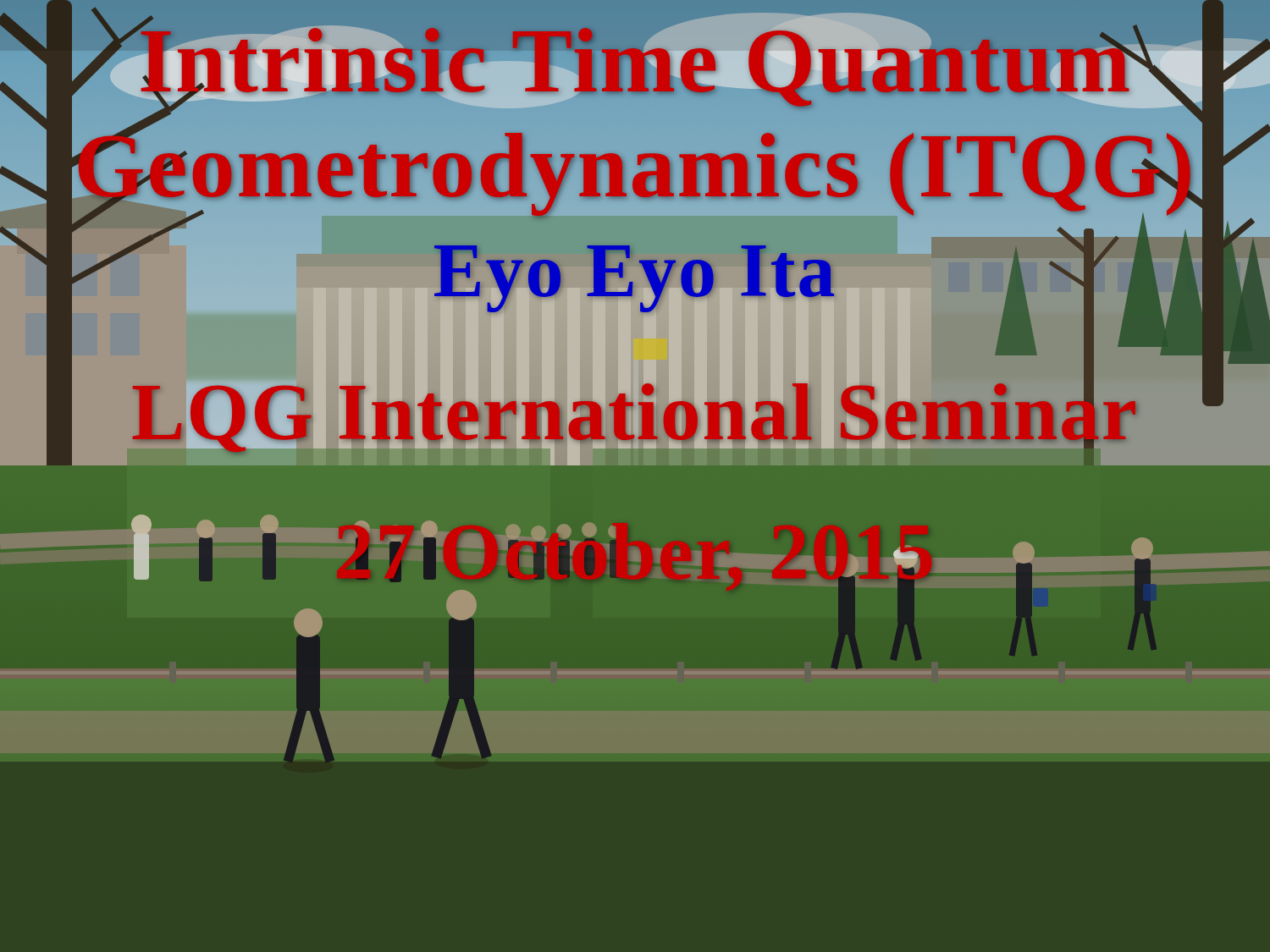
Task: Locate the block starting "Intrinsic Time Quantum Geometrodynamics (ITQG) Eyo Eyo Ita"
Action: click(635, 162)
